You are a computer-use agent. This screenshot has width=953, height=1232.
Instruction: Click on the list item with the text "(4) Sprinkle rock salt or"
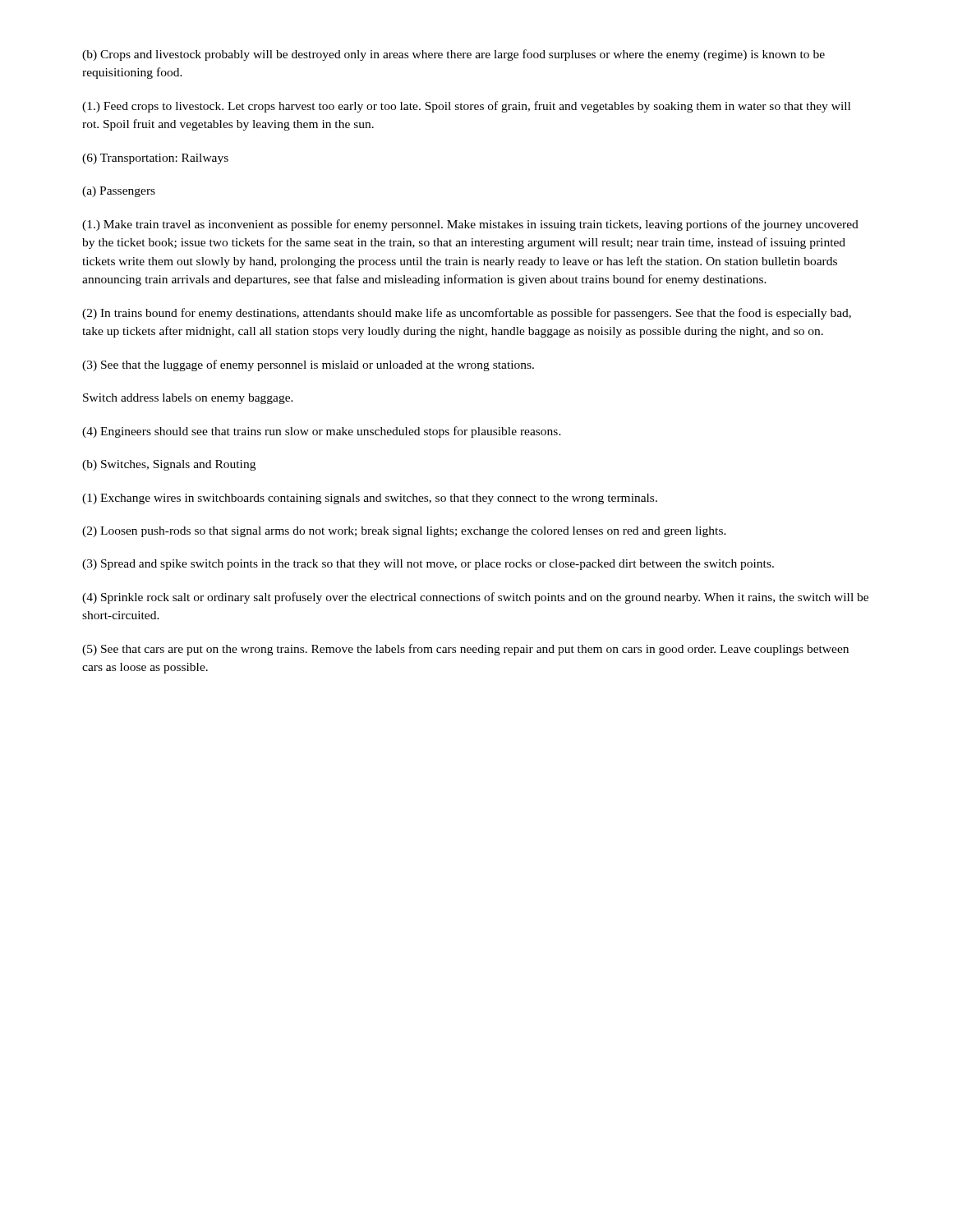tap(476, 606)
